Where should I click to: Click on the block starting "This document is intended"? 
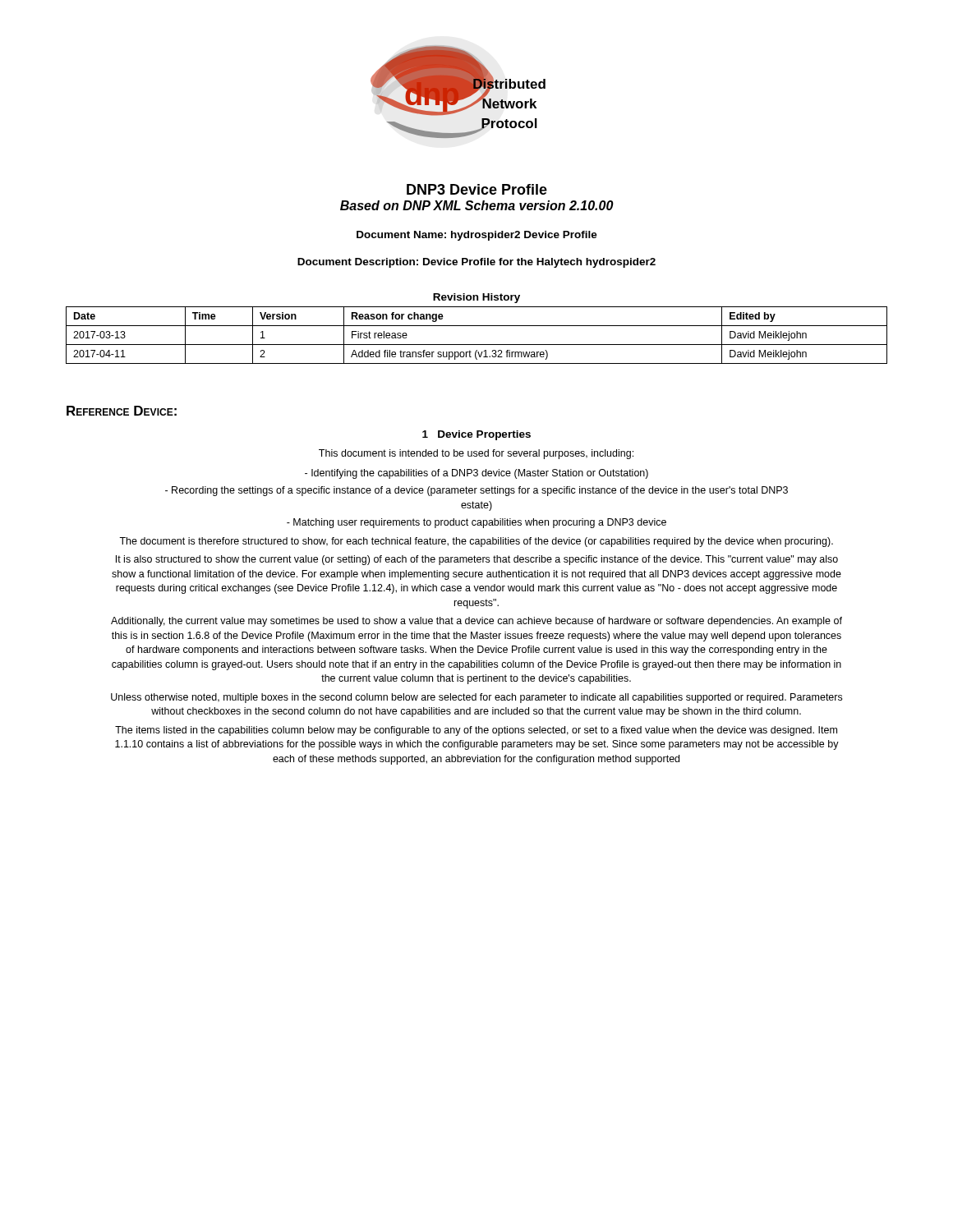click(x=476, y=453)
